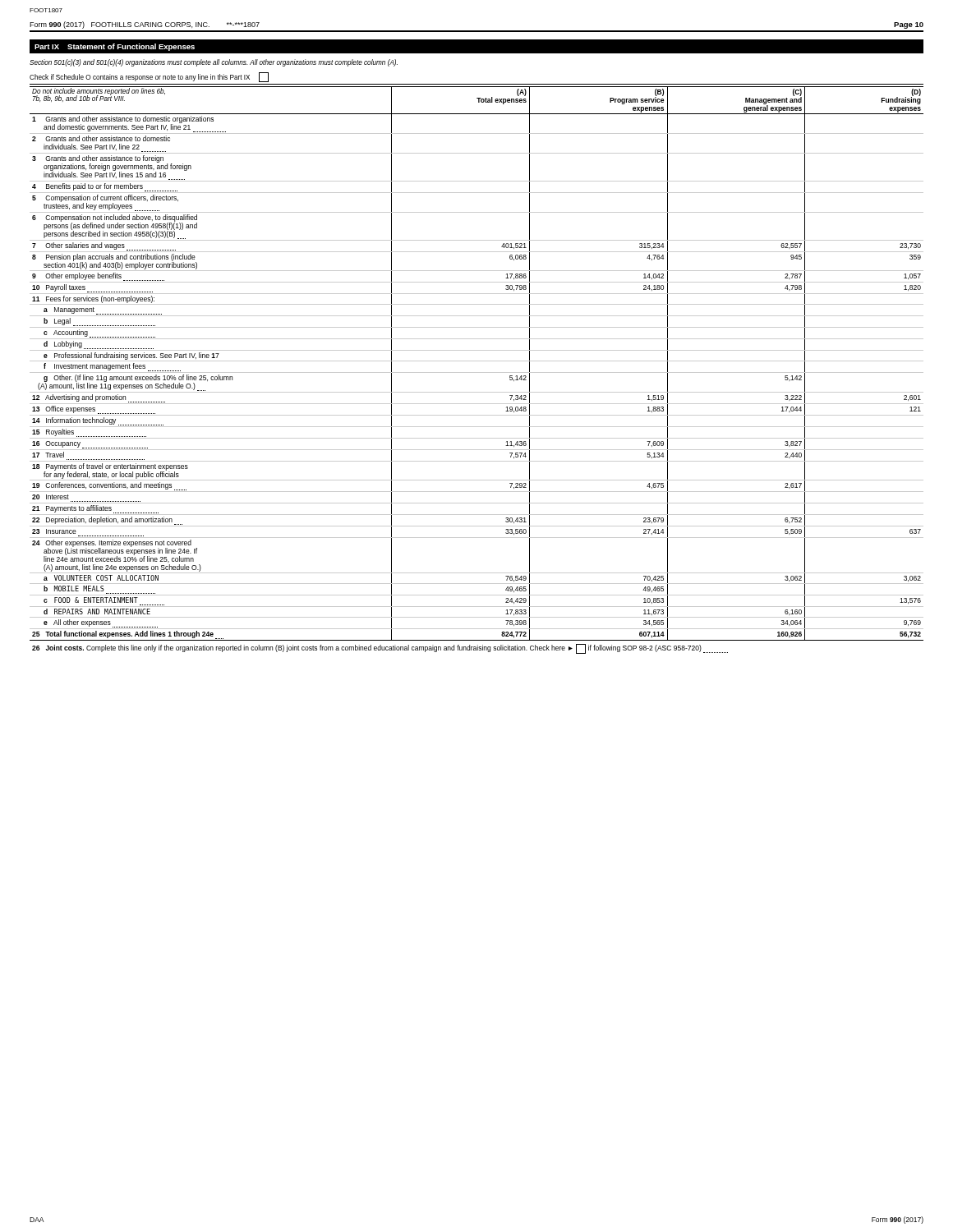Screen dimensions: 1232x953
Task: Select the table that reads "24 Other expenses. Itemize expenses"
Action: [x=476, y=370]
